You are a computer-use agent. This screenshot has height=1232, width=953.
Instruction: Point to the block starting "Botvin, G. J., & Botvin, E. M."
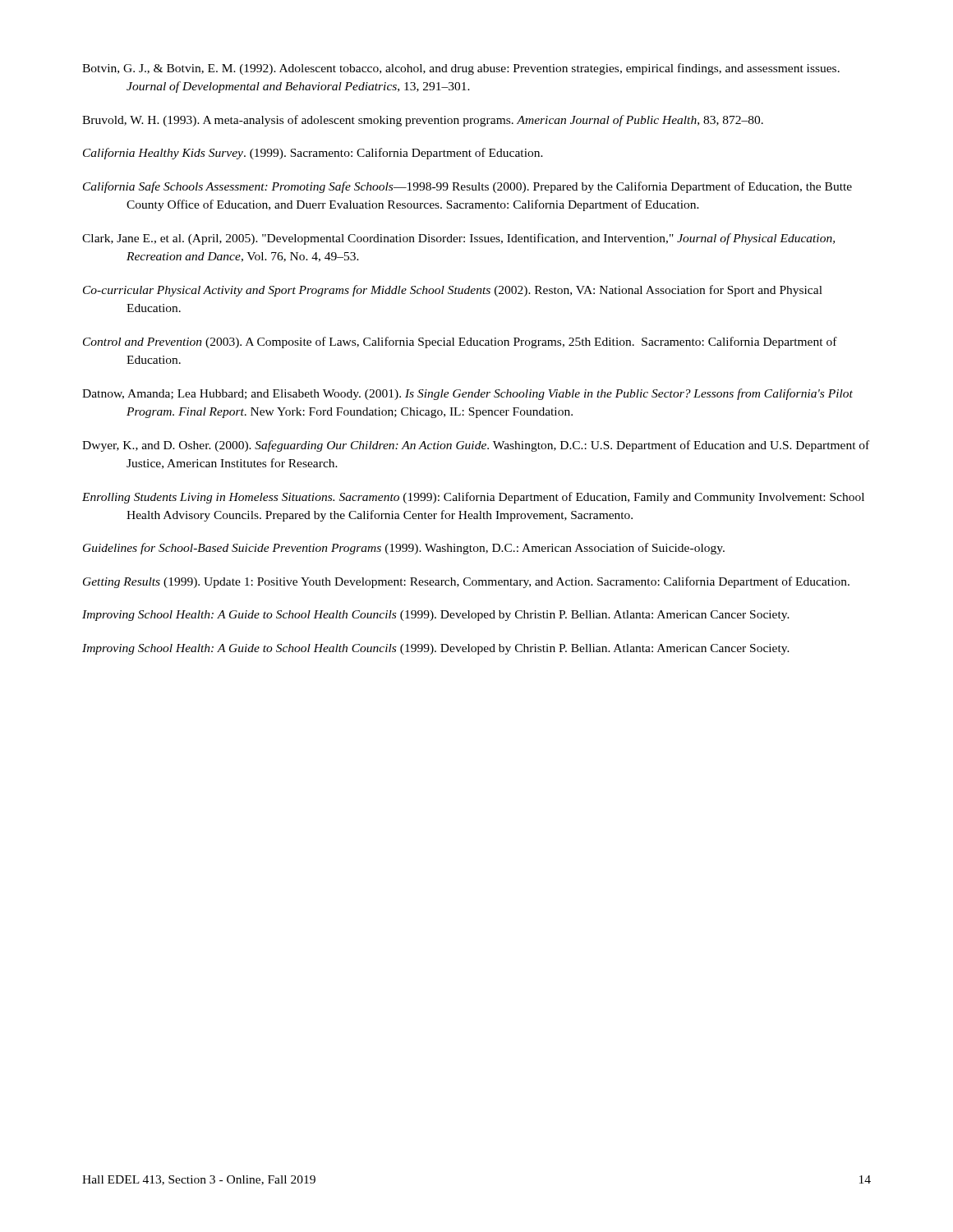click(x=461, y=77)
